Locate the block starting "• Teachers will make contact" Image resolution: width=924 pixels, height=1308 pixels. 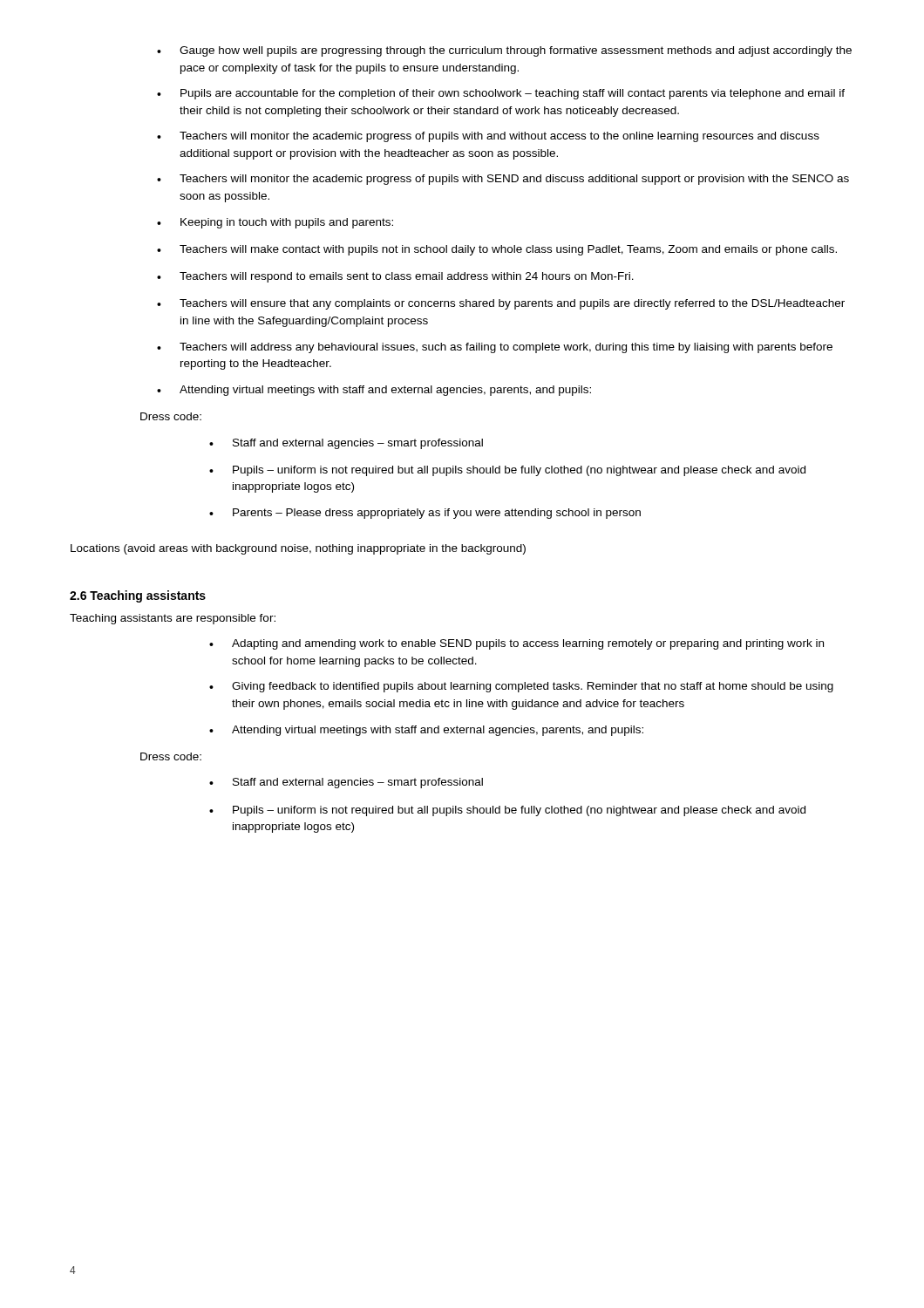[506, 250]
